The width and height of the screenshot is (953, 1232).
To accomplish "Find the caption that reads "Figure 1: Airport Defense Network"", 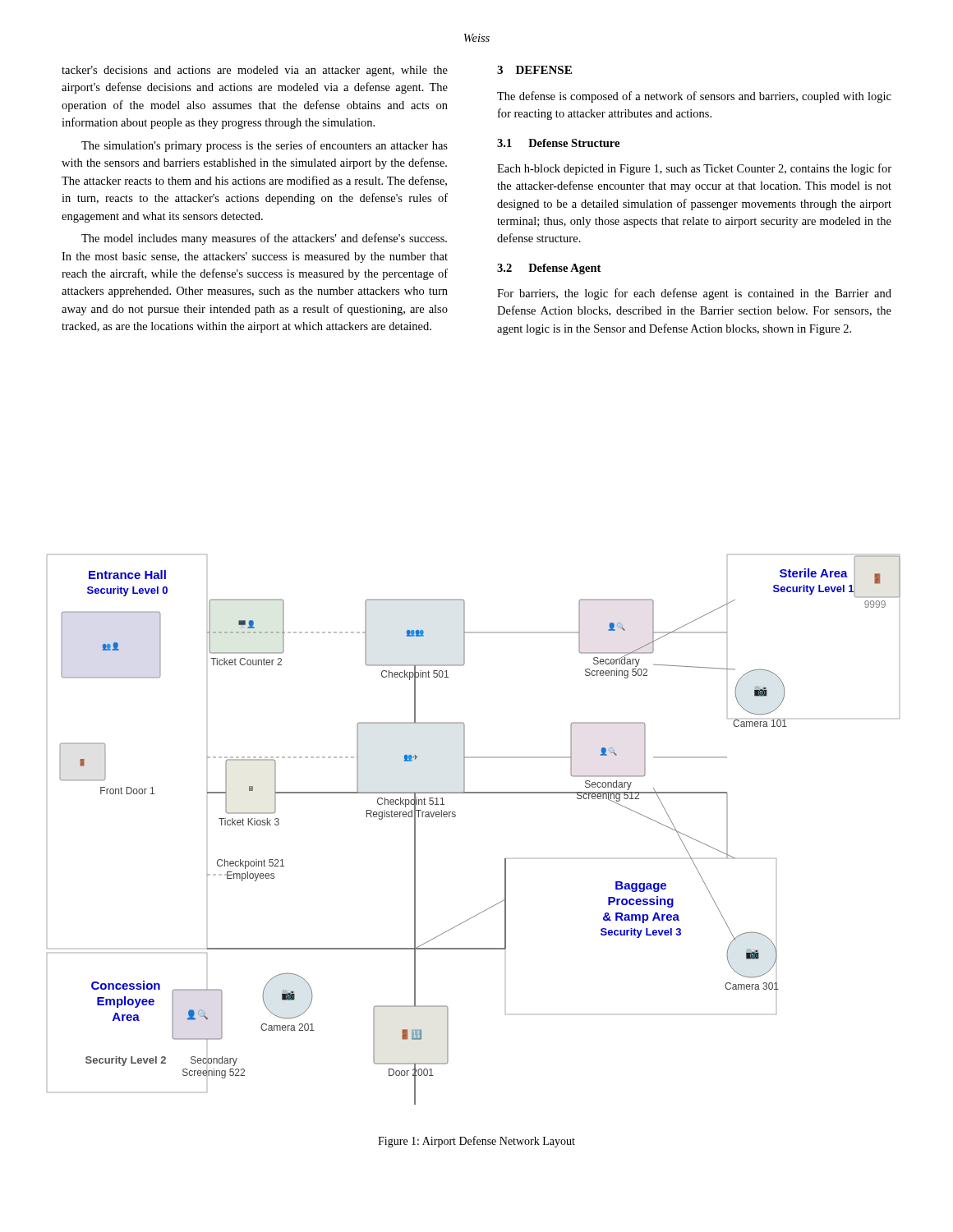I will [x=476, y=1141].
